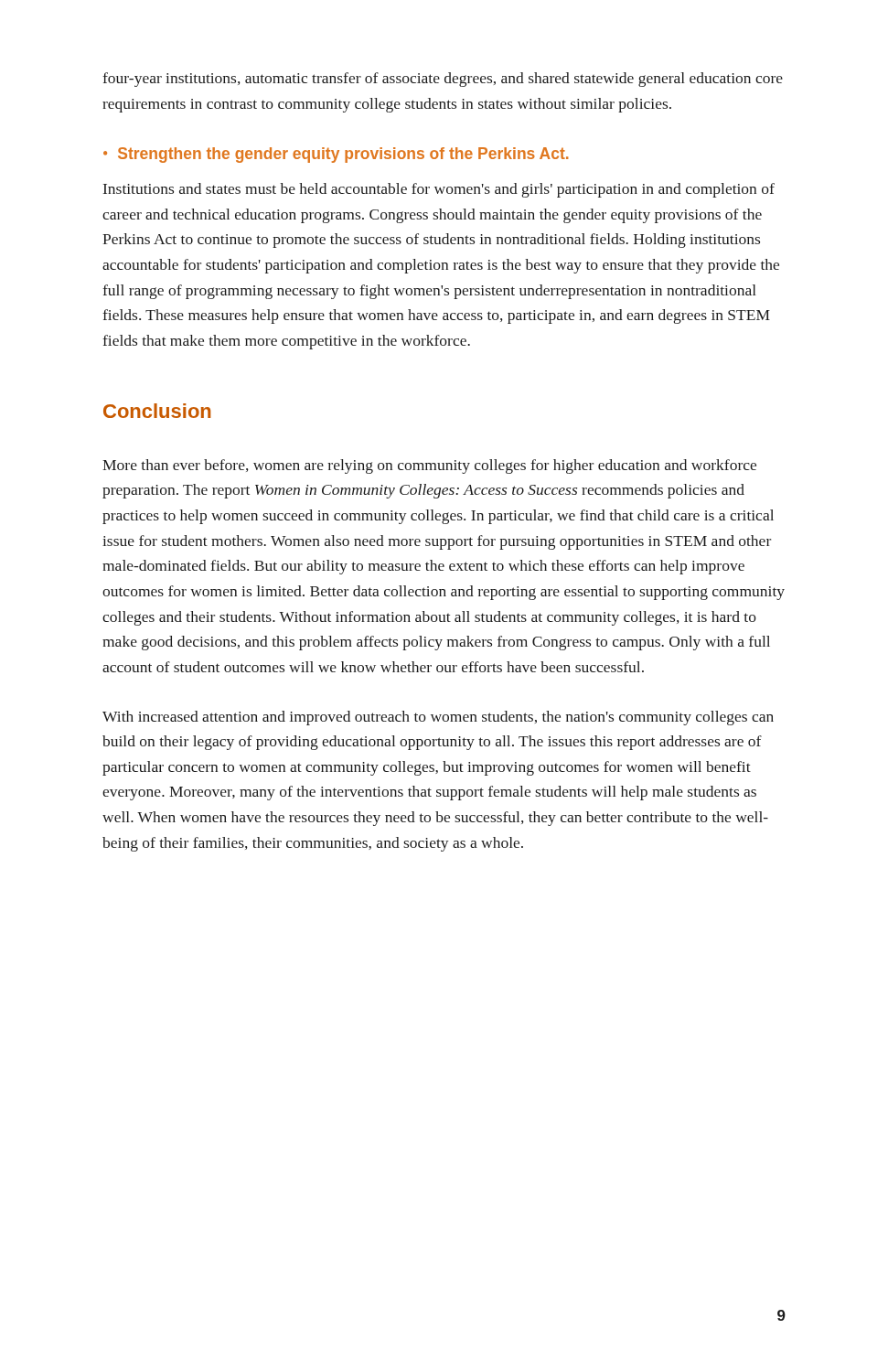
Task: Locate the block of text that opens with "• Strengthen the gender equity provisions of the"
Action: (336, 155)
